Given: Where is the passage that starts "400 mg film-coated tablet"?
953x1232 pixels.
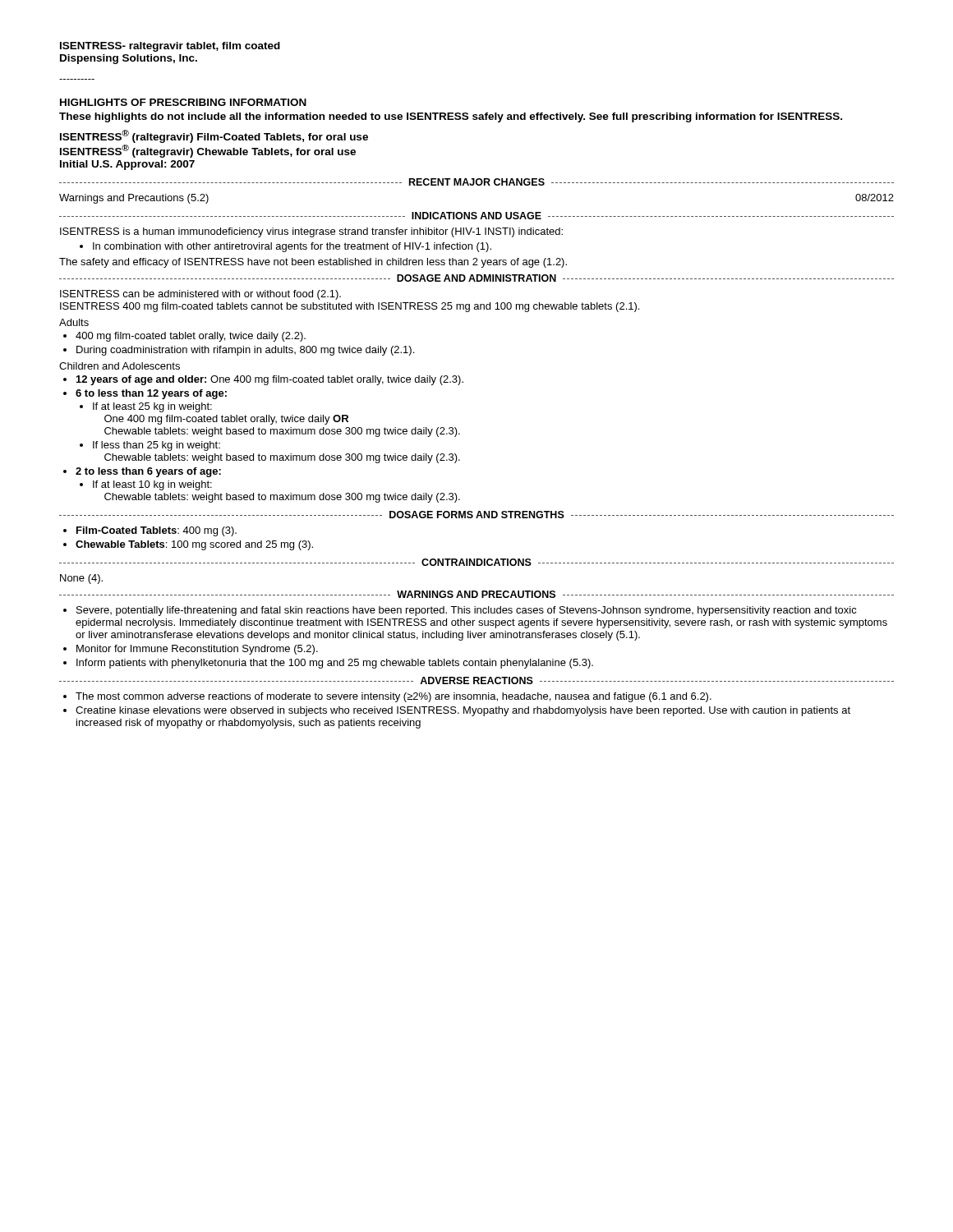Looking at the screenshot, I should [184, 337].
